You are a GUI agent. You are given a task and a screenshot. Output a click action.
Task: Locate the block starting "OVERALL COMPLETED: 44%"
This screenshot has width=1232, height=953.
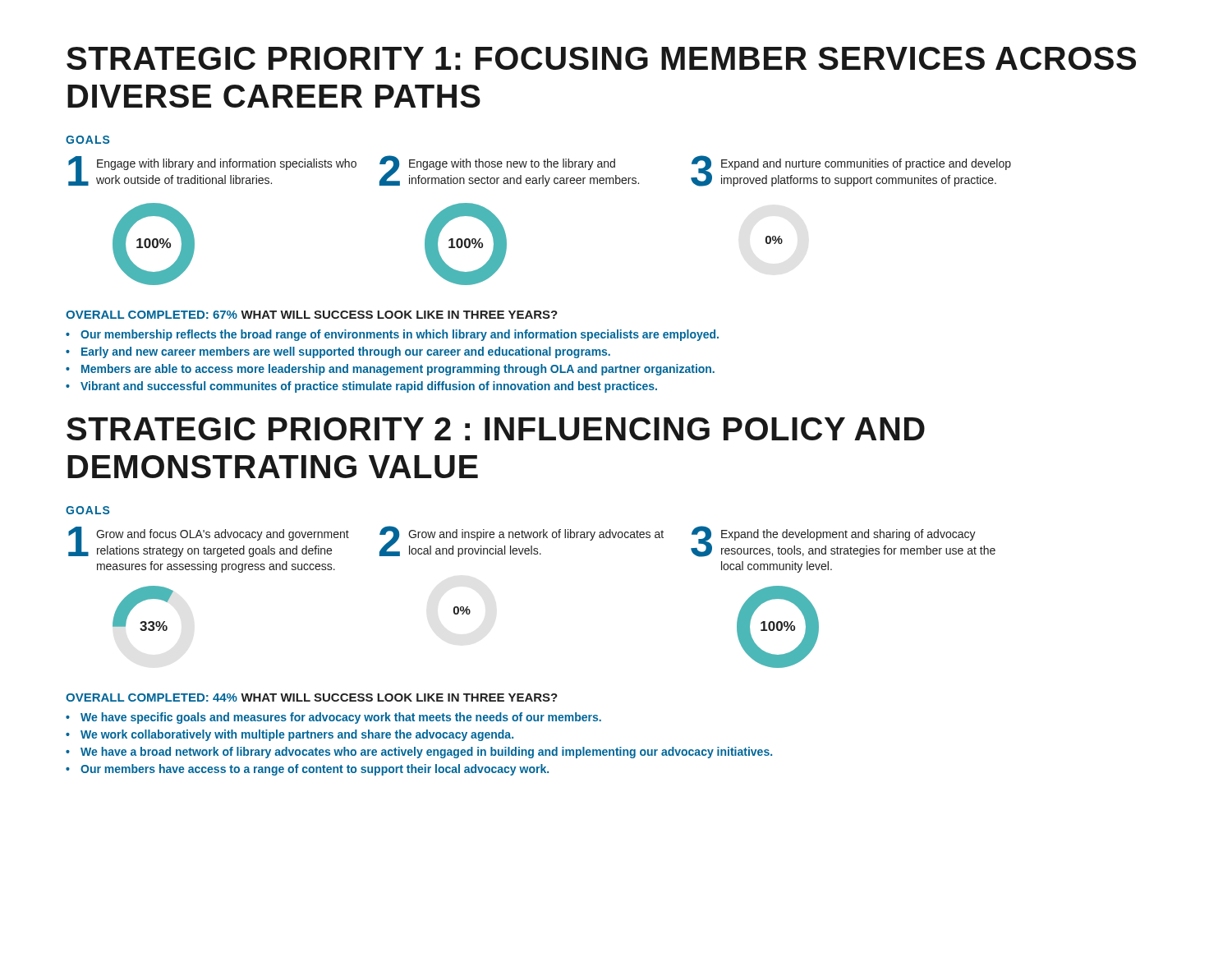coord(151,697)
